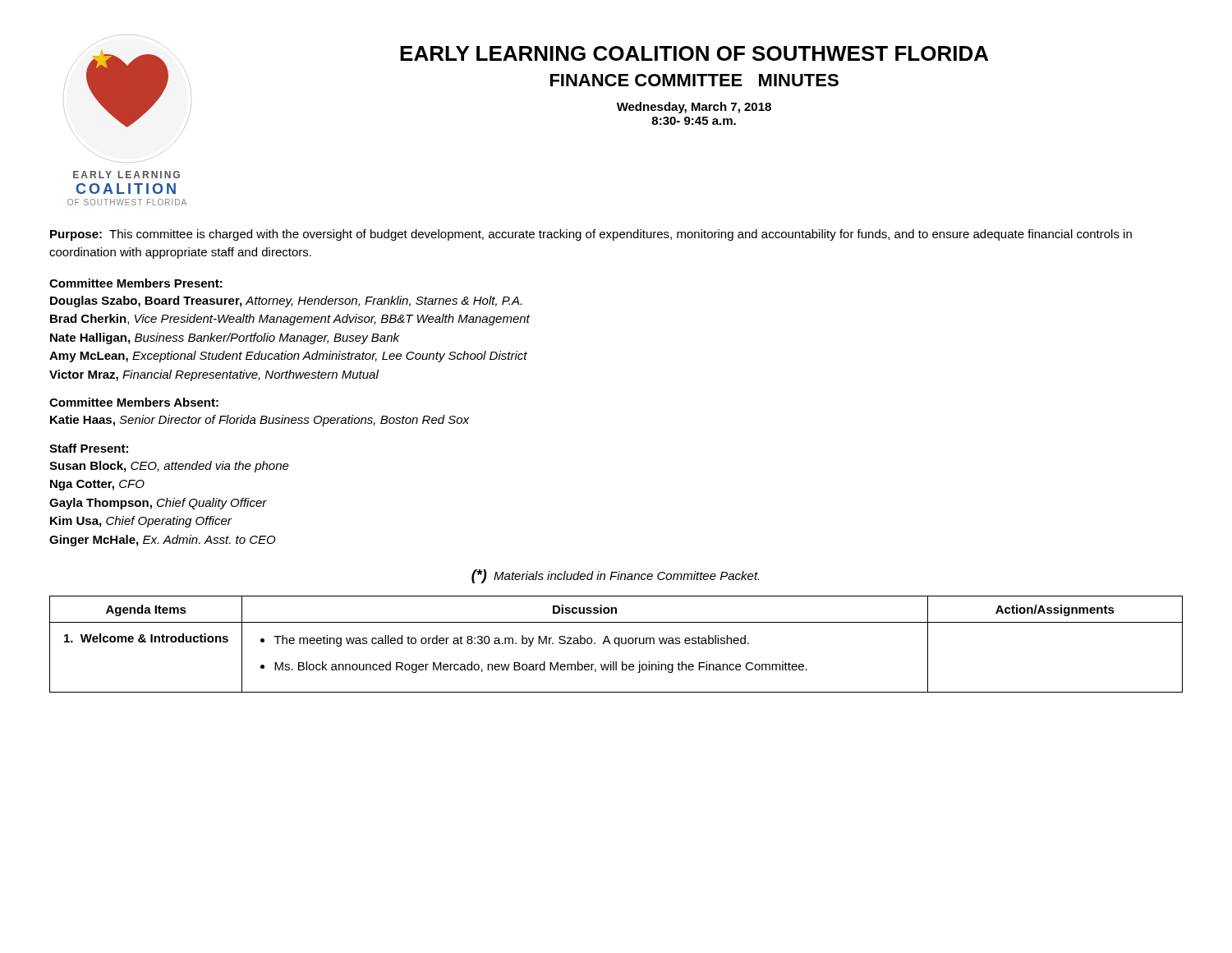Navigate to the block starting "Committee Members Absent:"
The width and height of the screenshot is (1232, 953).
134,402
